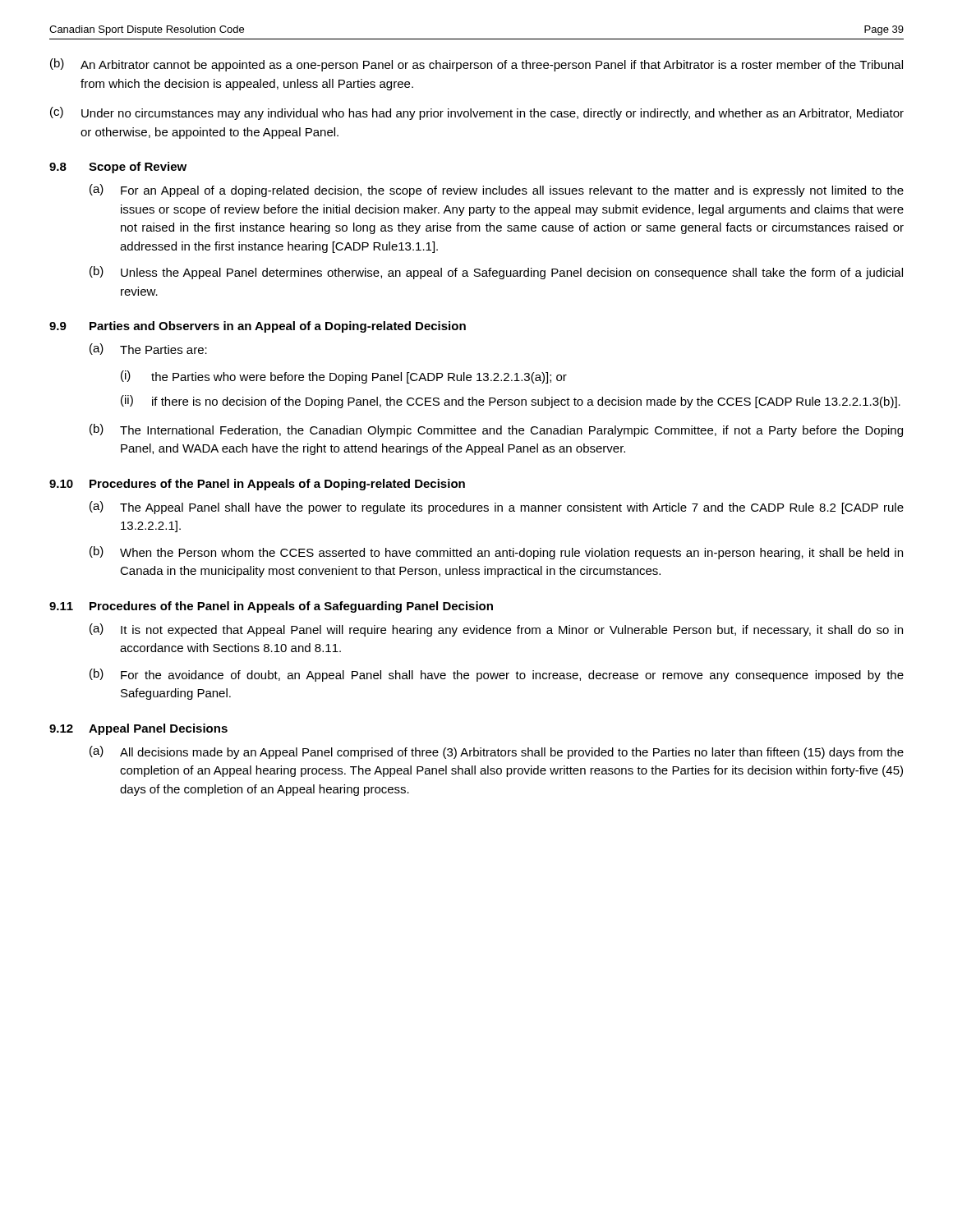Click on the list item containing "(c) Under no"

click(x=476, y=123)
